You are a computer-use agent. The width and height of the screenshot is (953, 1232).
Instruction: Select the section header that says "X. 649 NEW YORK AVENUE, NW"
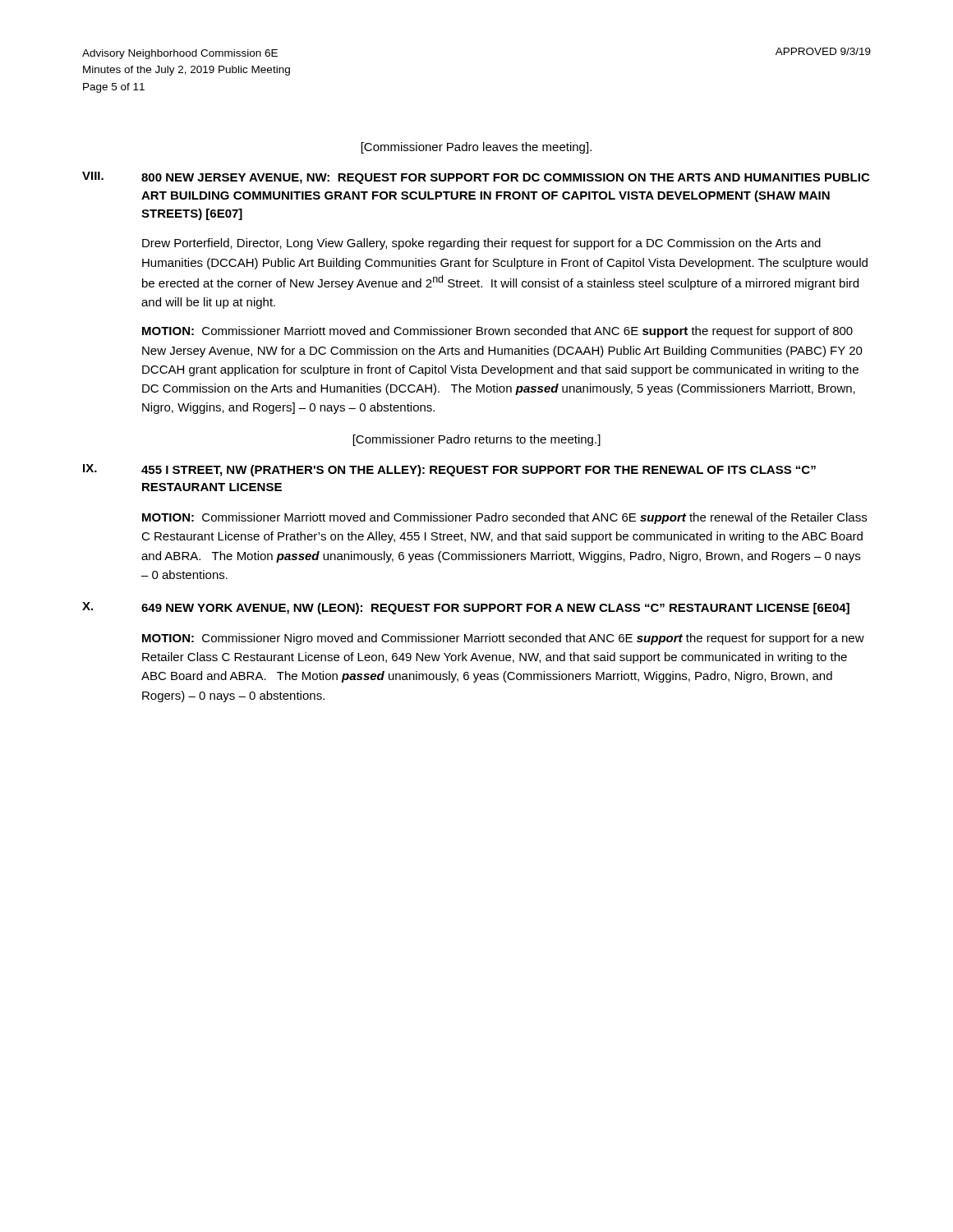466,608
